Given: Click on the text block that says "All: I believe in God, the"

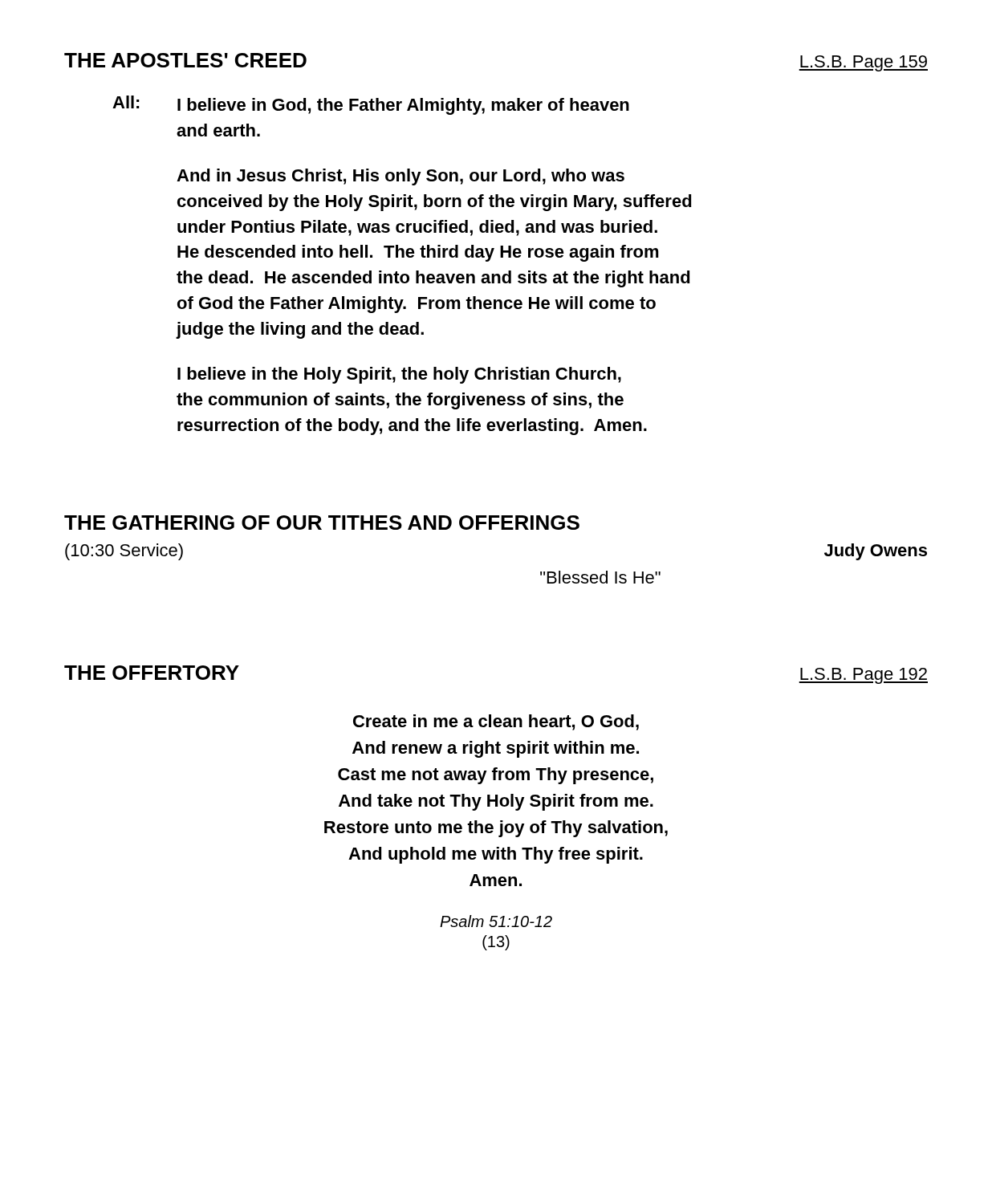Looking at the screenshot, I should 371,118.
